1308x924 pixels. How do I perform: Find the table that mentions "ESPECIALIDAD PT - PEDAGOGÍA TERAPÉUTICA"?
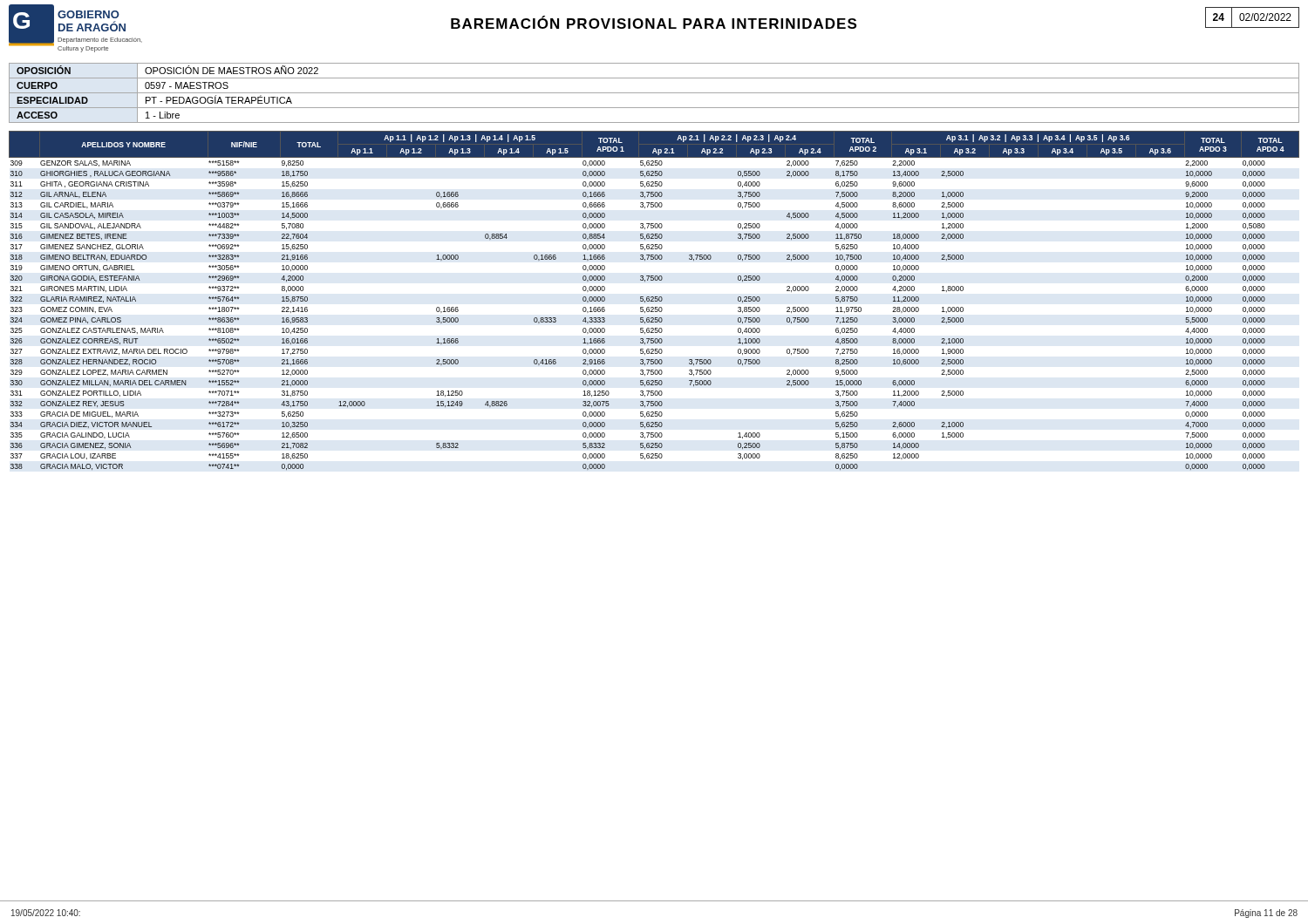(654, 100)
